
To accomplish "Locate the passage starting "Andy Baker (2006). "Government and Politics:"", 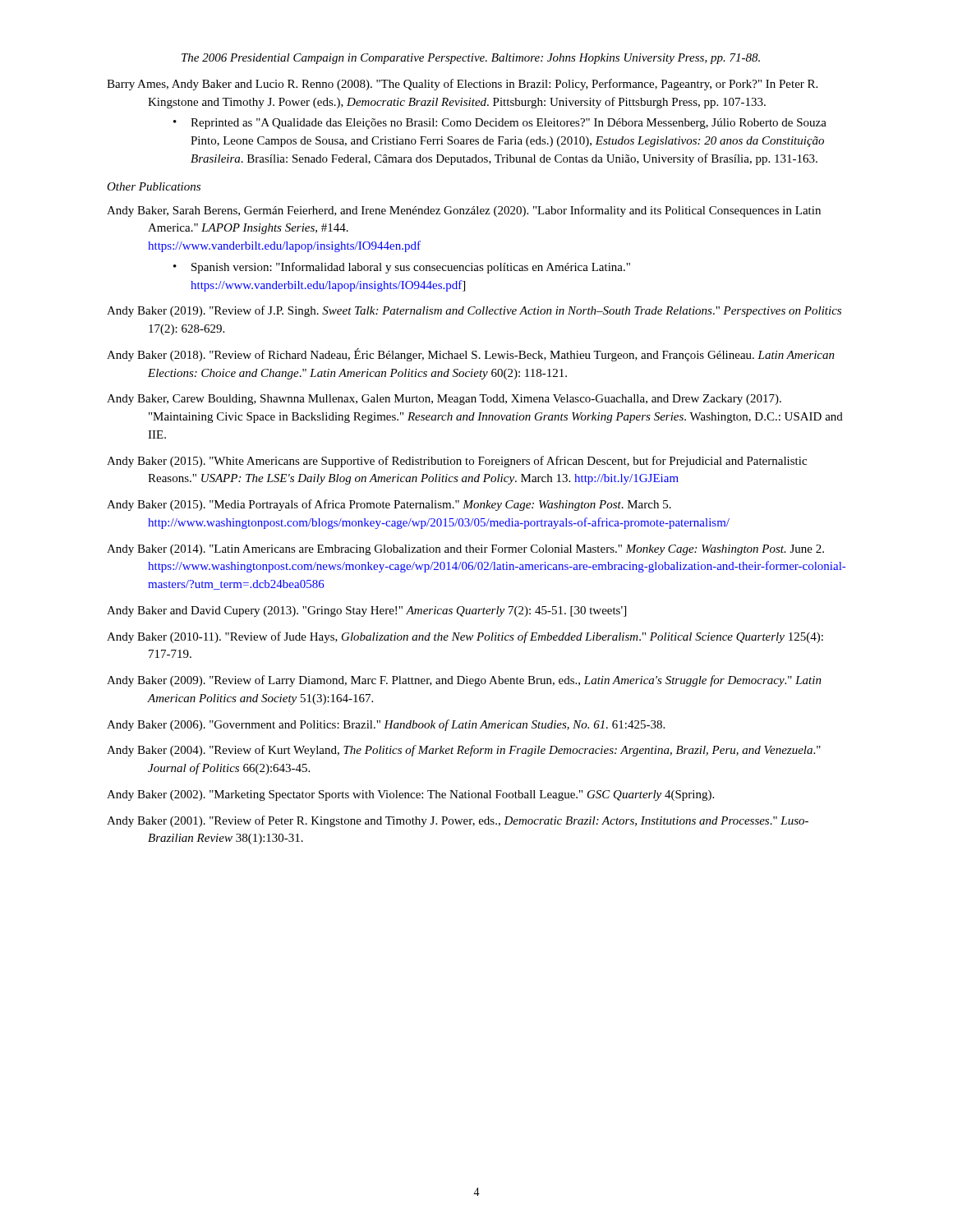I will (386, 724).
